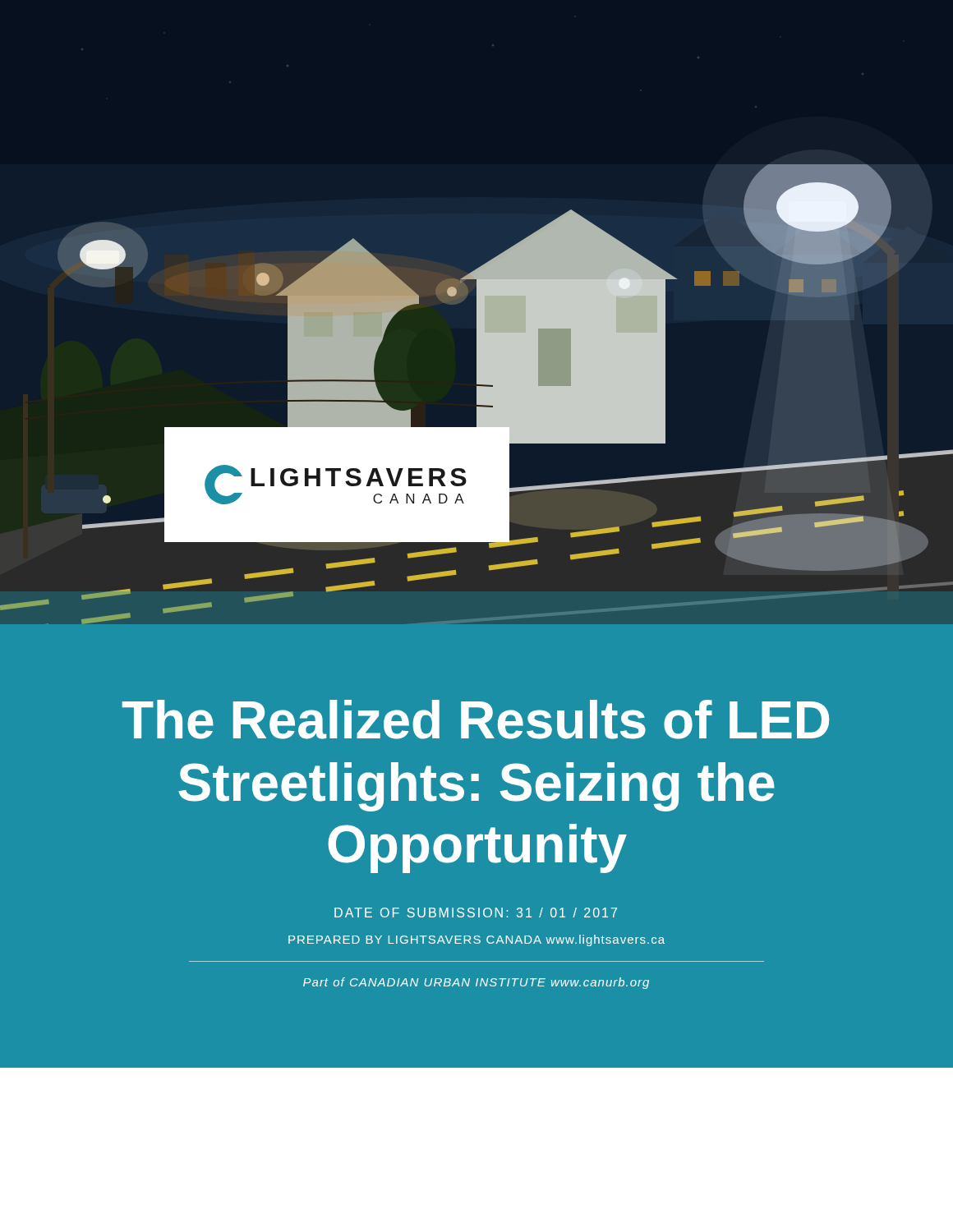Locate the block of text that opens with "Part of CANADIAN URBAN INSTITUTE"
This screenshot has height=1232, width=953.
pyautogui.click(x=476, y=982)
